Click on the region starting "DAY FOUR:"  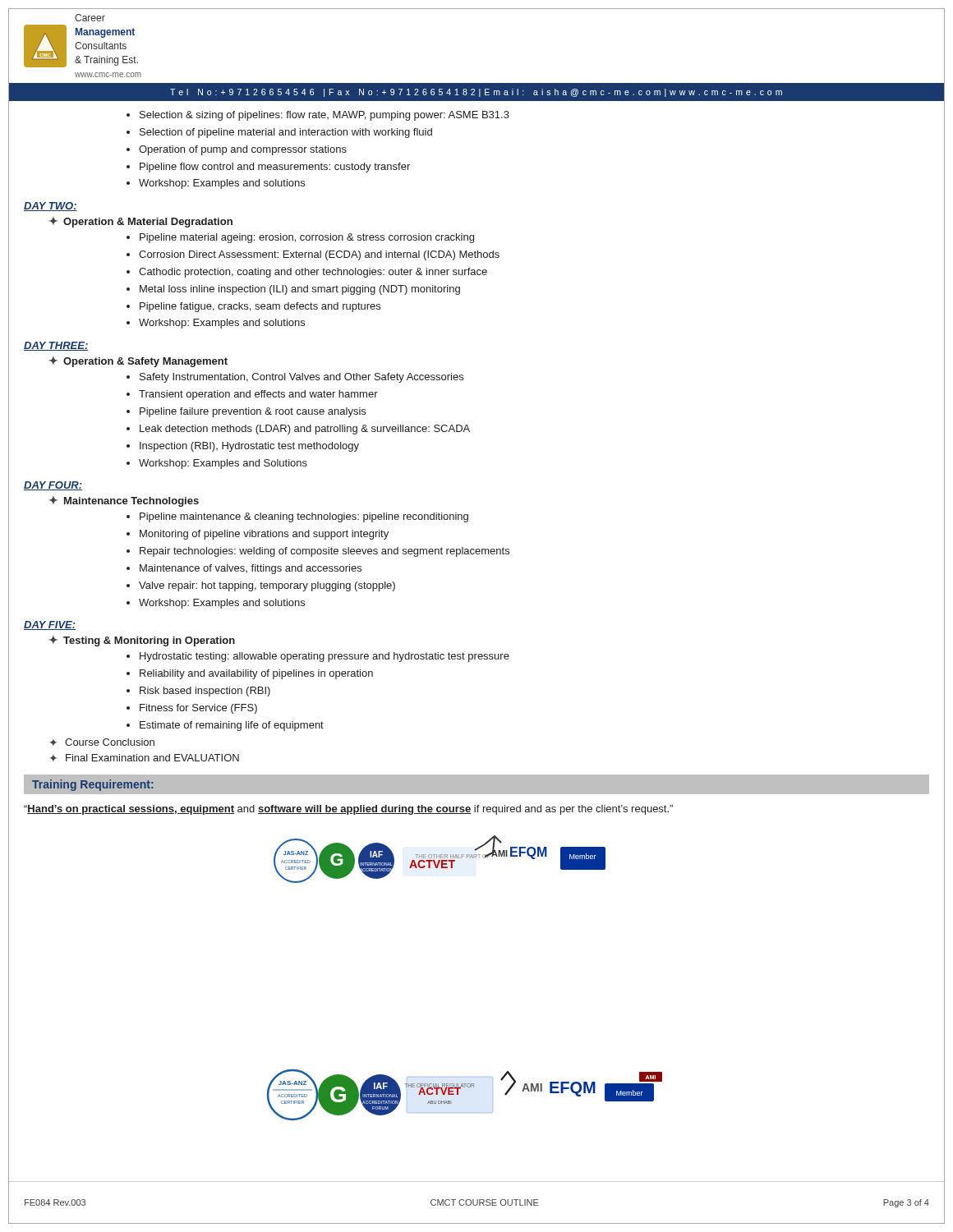point(53,485)
